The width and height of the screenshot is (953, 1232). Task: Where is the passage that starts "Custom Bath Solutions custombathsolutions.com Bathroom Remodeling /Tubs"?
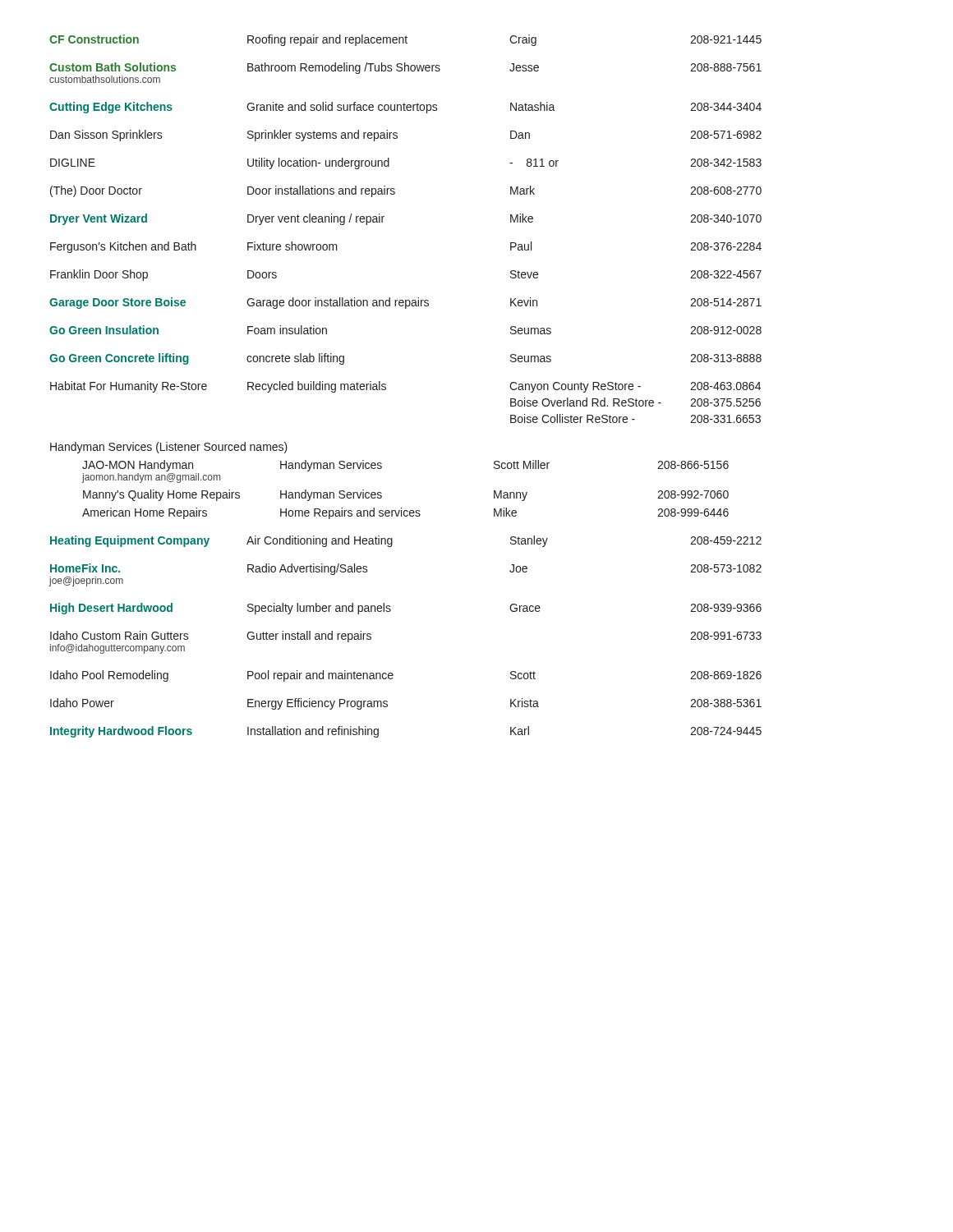(x=435, y=73)
